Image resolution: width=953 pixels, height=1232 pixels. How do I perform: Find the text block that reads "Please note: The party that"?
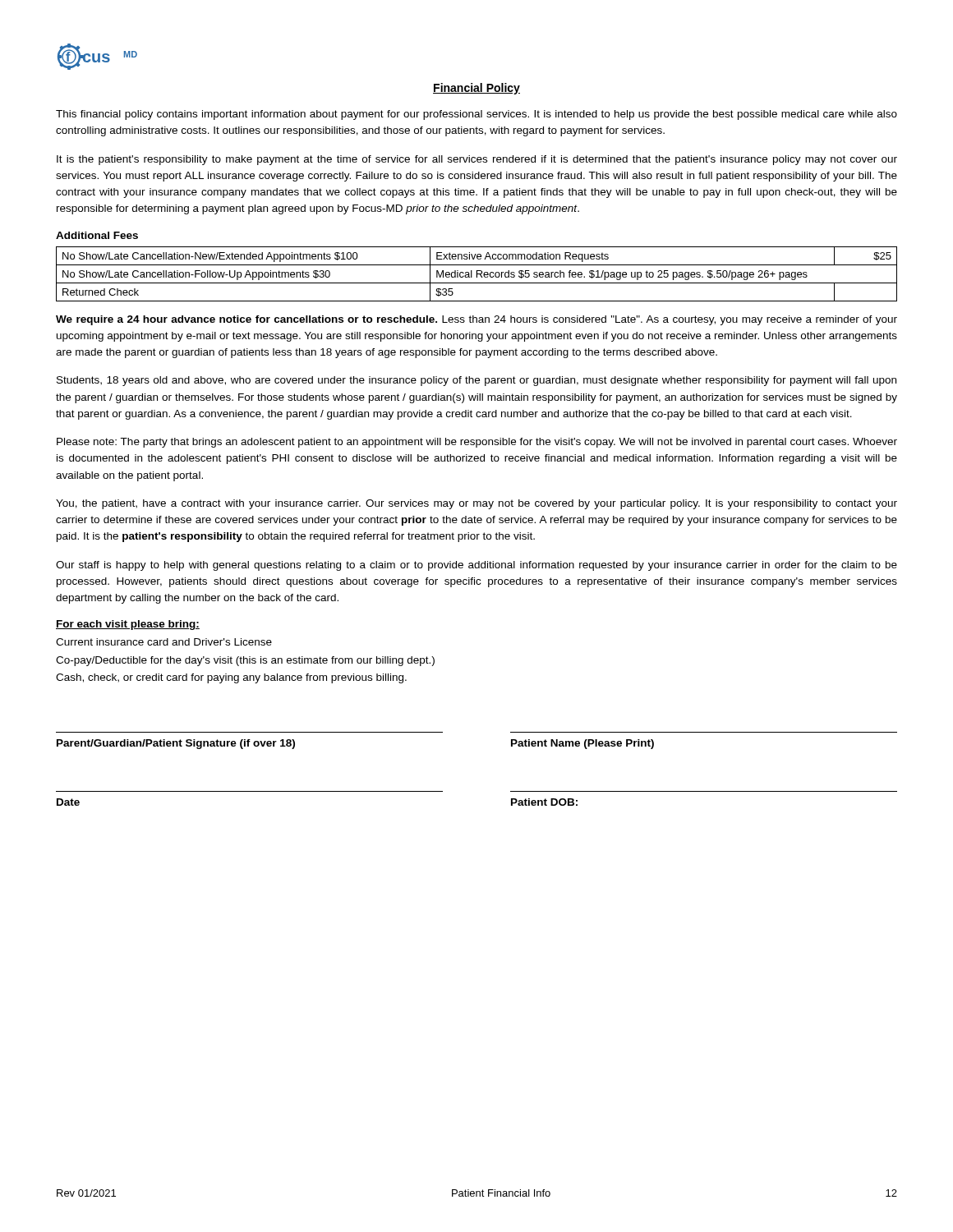476,458
